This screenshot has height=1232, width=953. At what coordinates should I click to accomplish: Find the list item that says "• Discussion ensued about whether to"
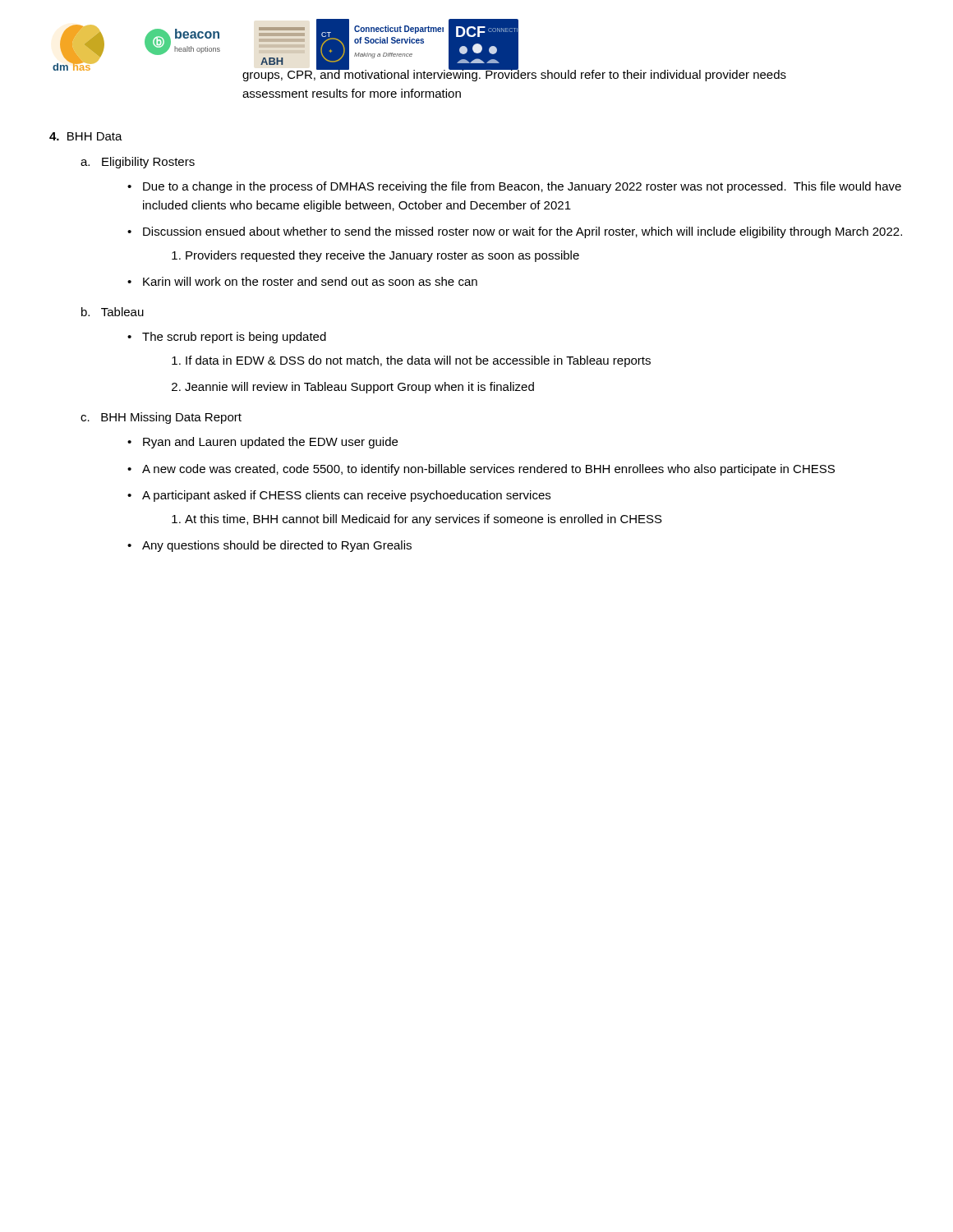tap(515, 232)
